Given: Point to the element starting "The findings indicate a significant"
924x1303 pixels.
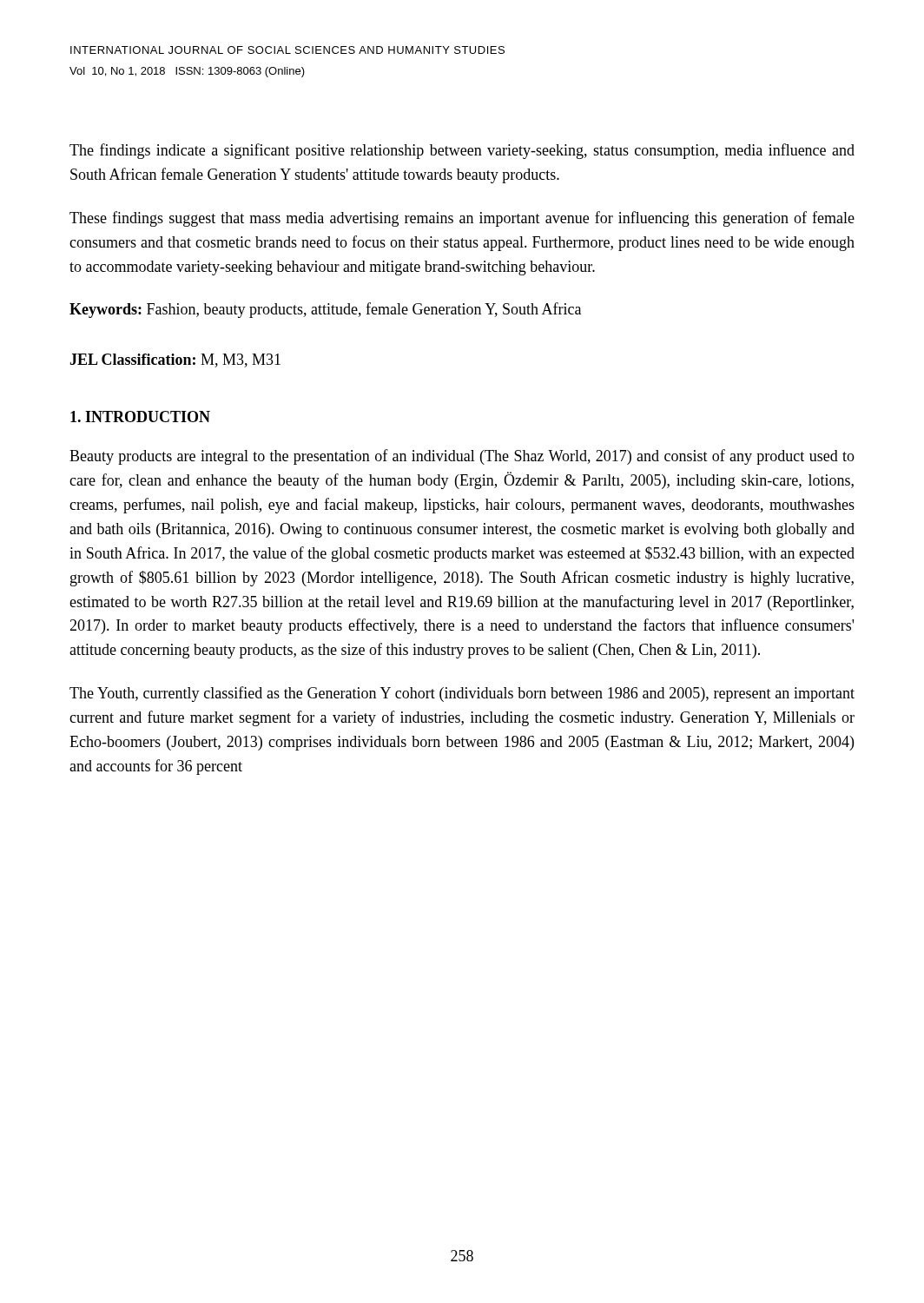Looking at the screenshot, I should coord(462,162).
